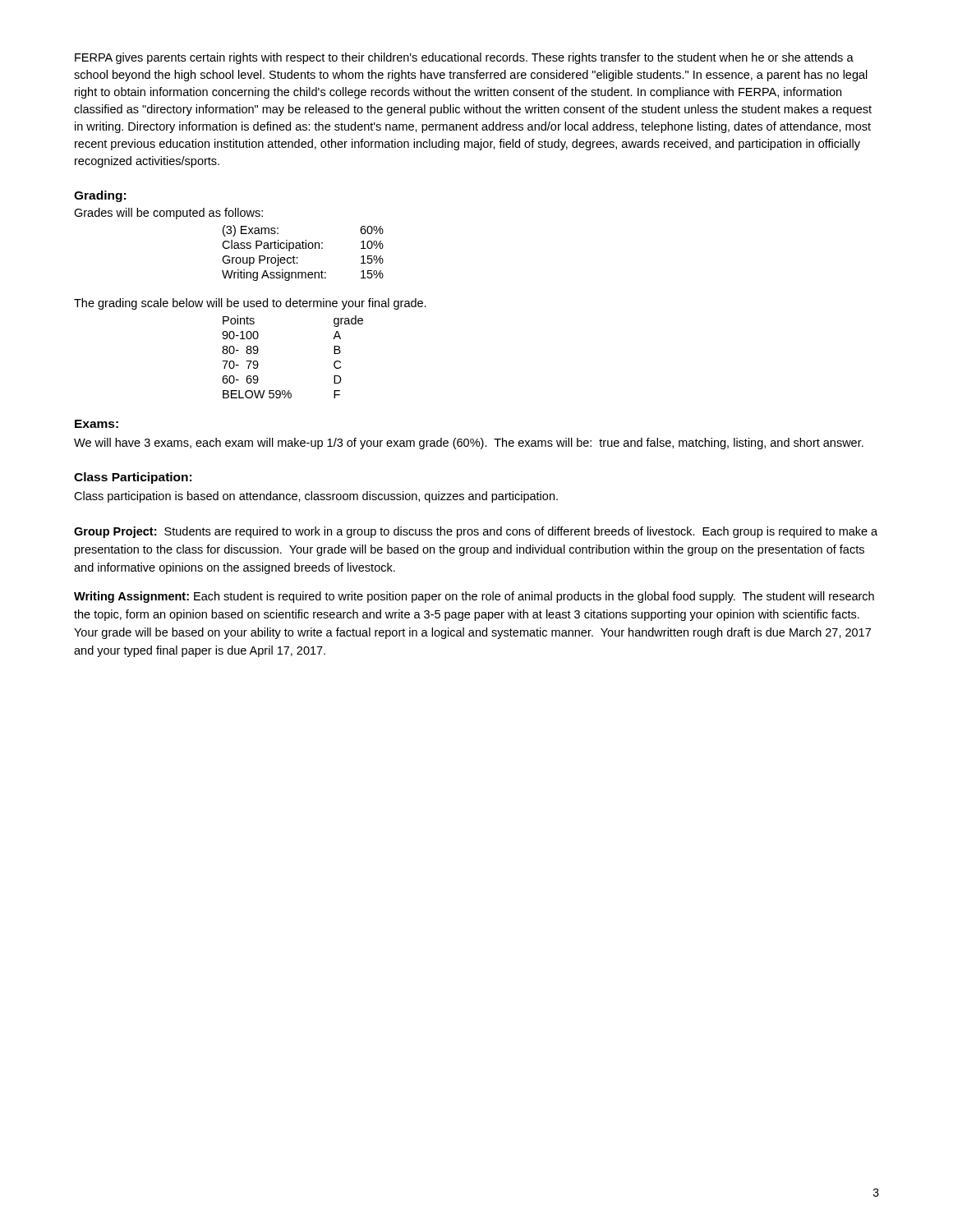Locate the block of text that opens with "Grades will be computed"
Image resolution: width=953 pixels, height=1232 pixels.
click(x=169, y=213)
